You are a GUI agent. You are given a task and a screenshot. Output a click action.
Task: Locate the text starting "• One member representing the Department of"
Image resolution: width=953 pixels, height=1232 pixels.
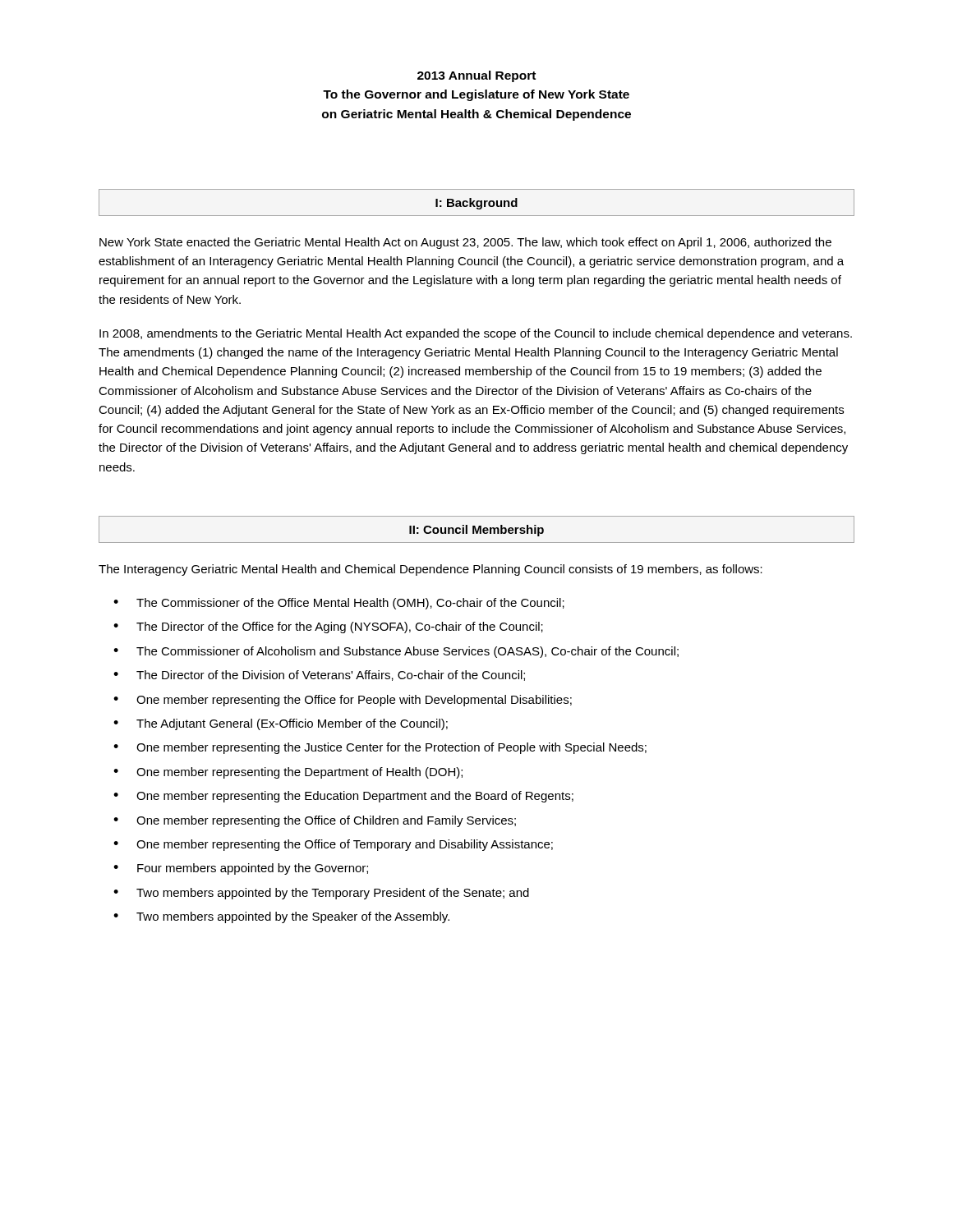tap(288, 773)
